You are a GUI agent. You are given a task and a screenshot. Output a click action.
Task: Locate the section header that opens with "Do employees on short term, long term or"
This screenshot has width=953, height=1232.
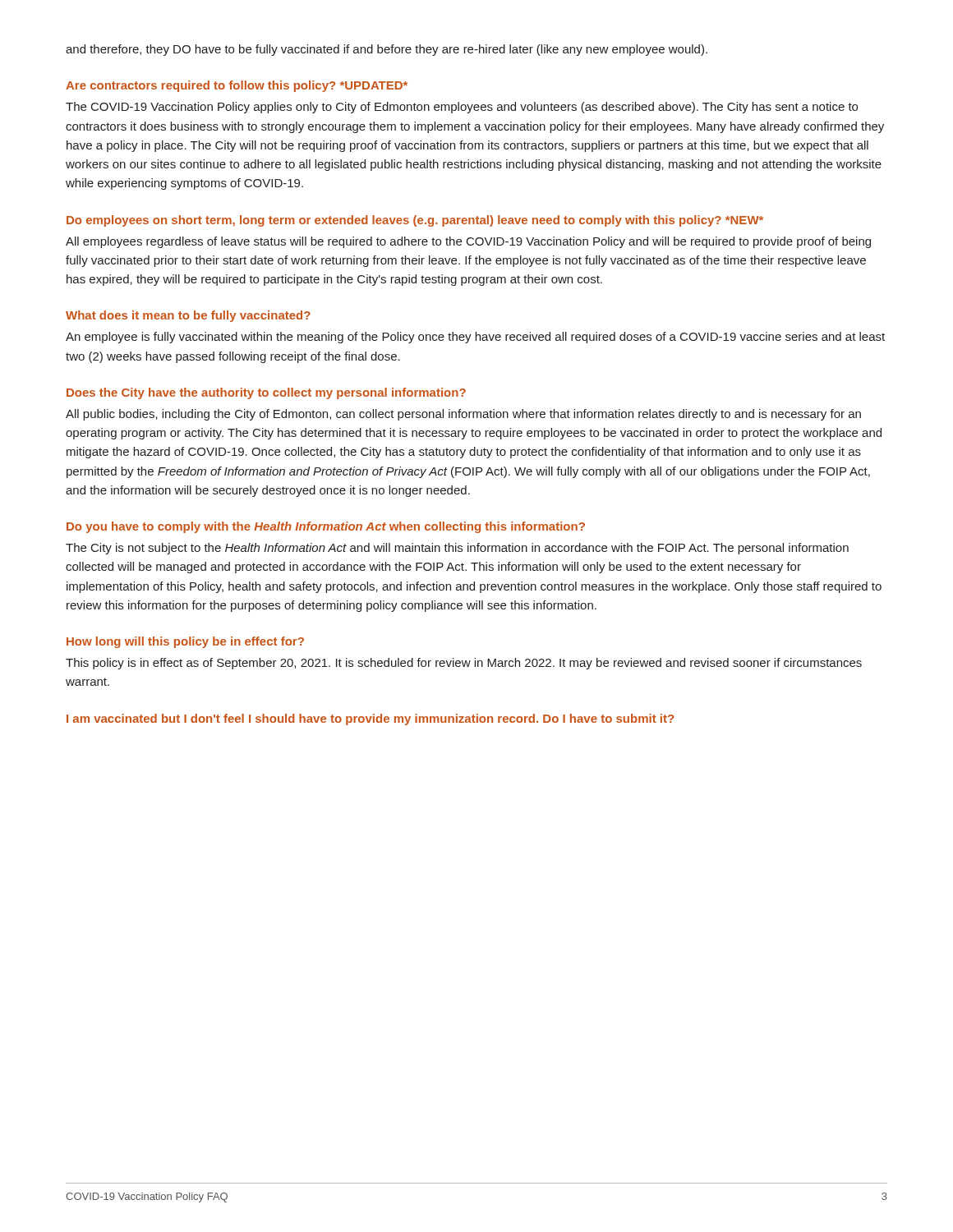pos(415,219)
